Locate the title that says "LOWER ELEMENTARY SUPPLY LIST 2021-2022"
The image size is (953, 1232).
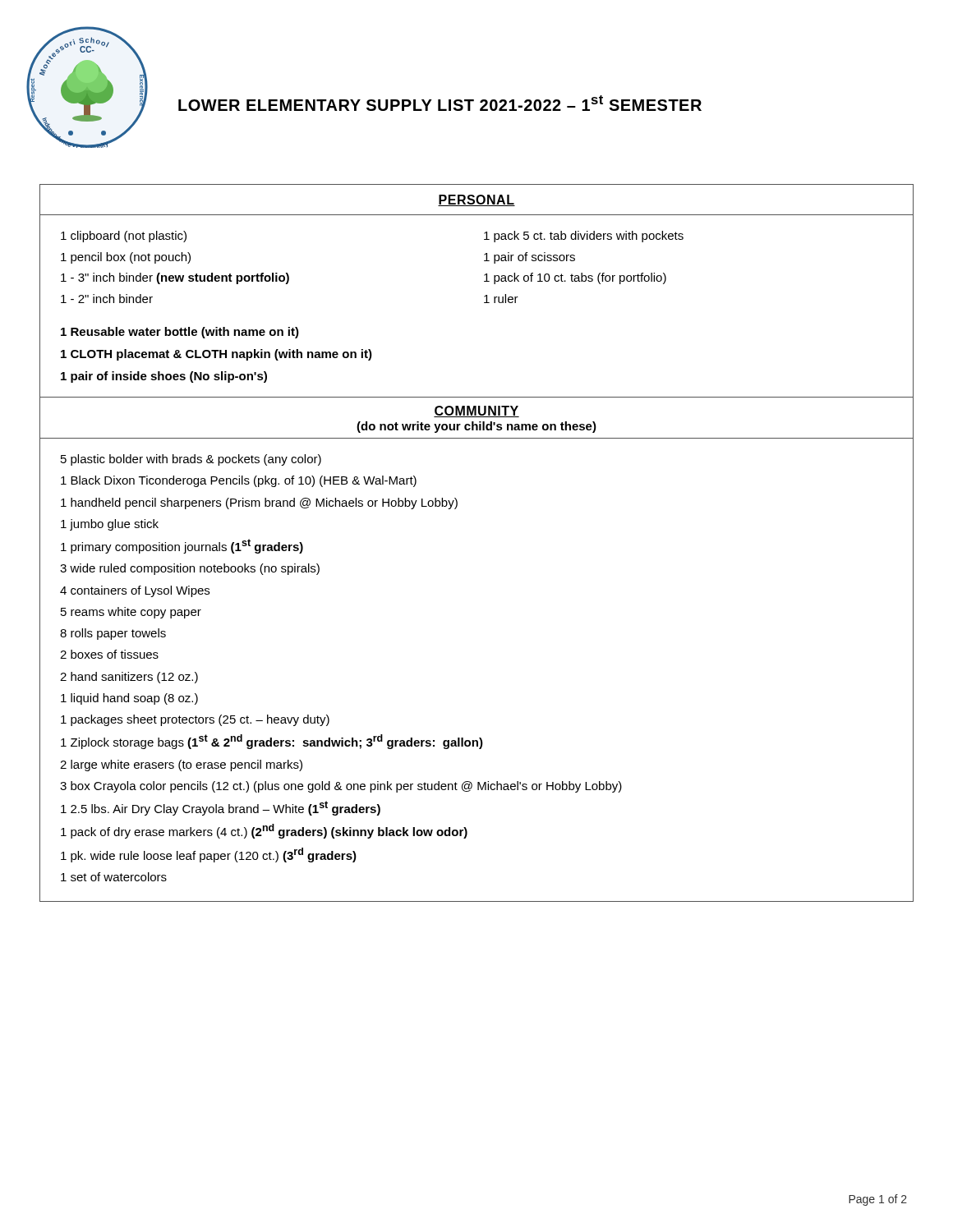coord(440,103)
